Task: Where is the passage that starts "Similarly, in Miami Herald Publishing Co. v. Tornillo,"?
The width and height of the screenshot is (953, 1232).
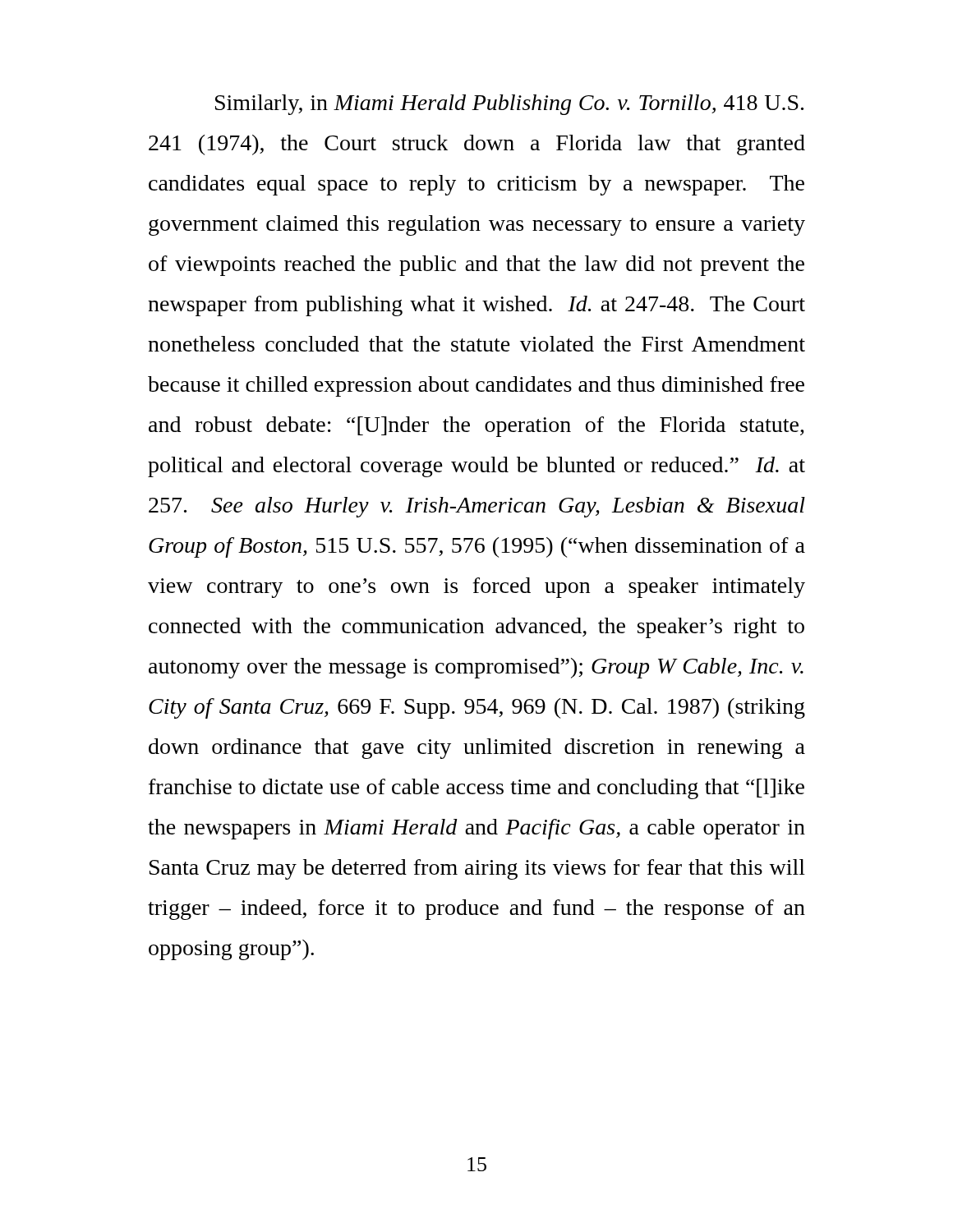Action: [509, 105]
